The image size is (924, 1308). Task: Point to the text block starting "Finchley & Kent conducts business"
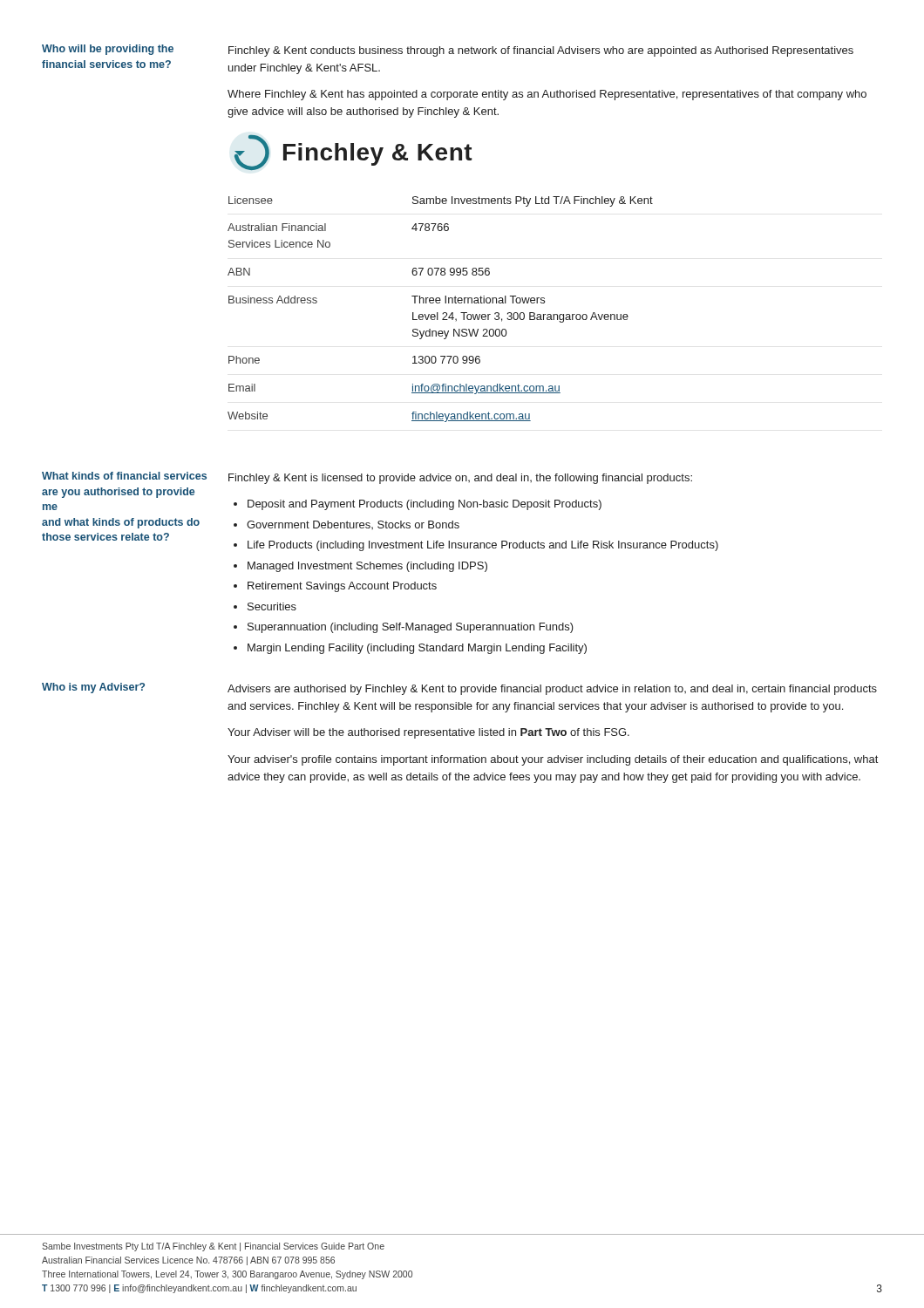tap(541, 59)
